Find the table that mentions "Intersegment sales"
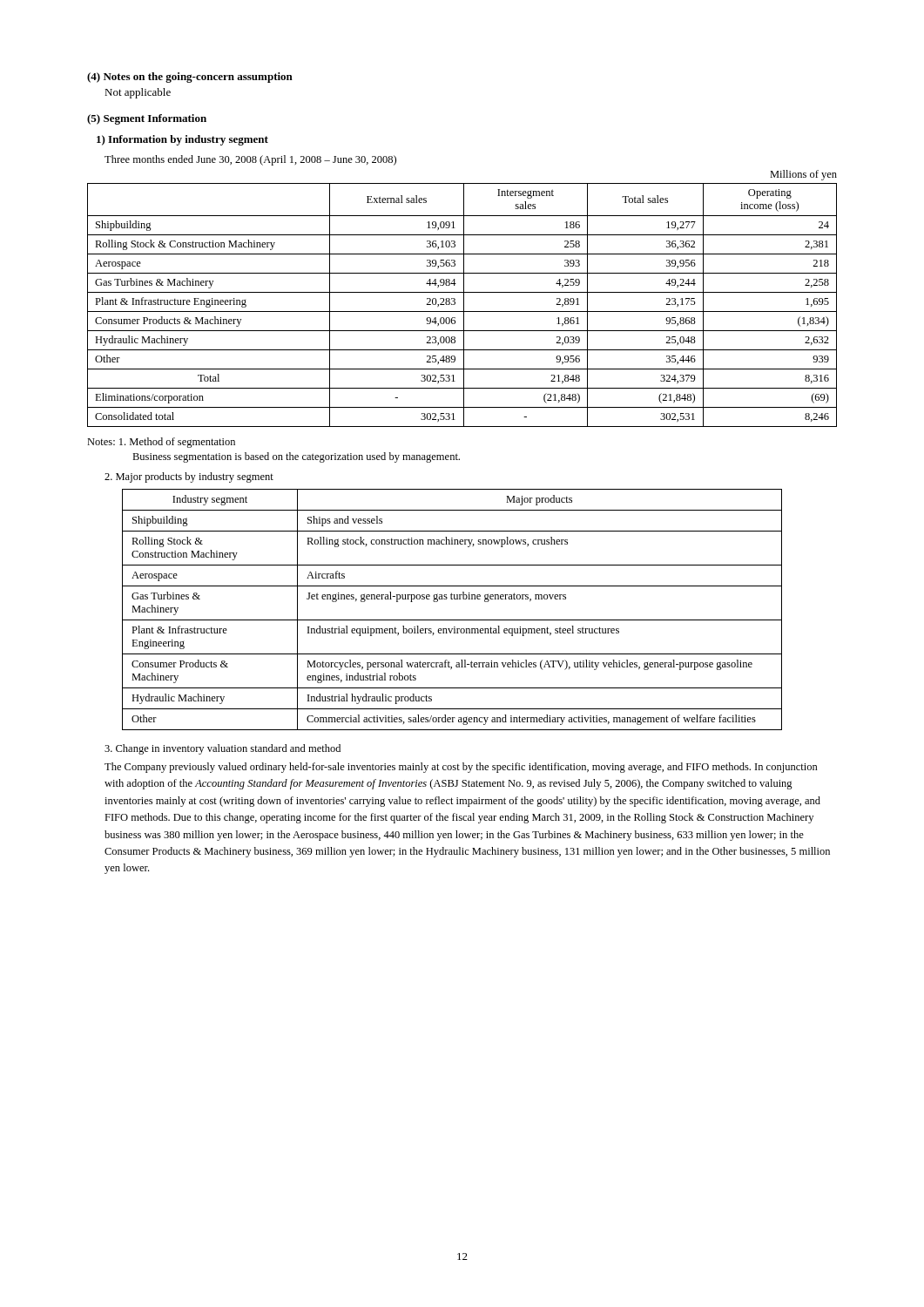Screen dimensions: 1307x924 [462, 305]
